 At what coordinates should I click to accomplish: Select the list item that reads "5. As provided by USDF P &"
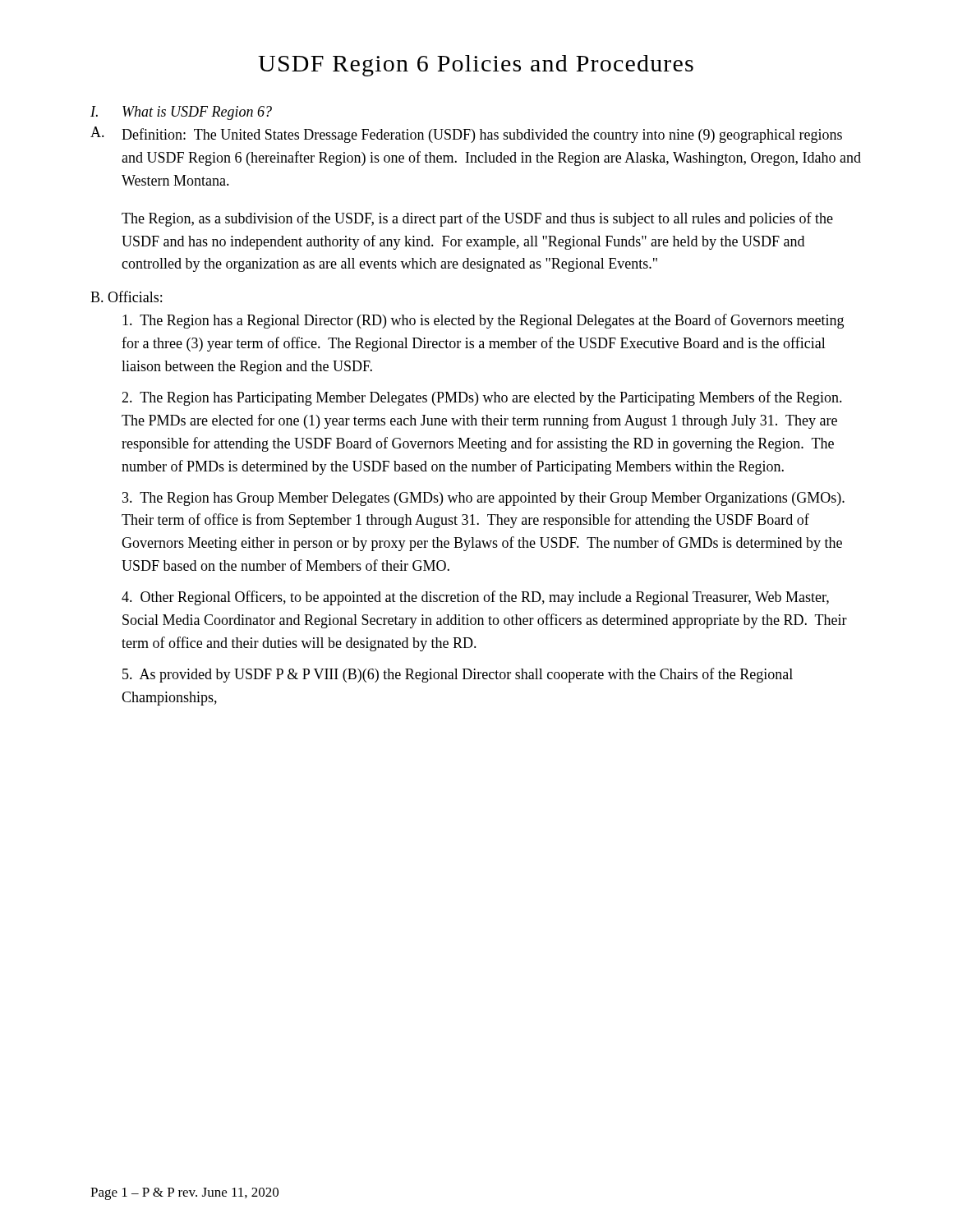pos(457,686)
